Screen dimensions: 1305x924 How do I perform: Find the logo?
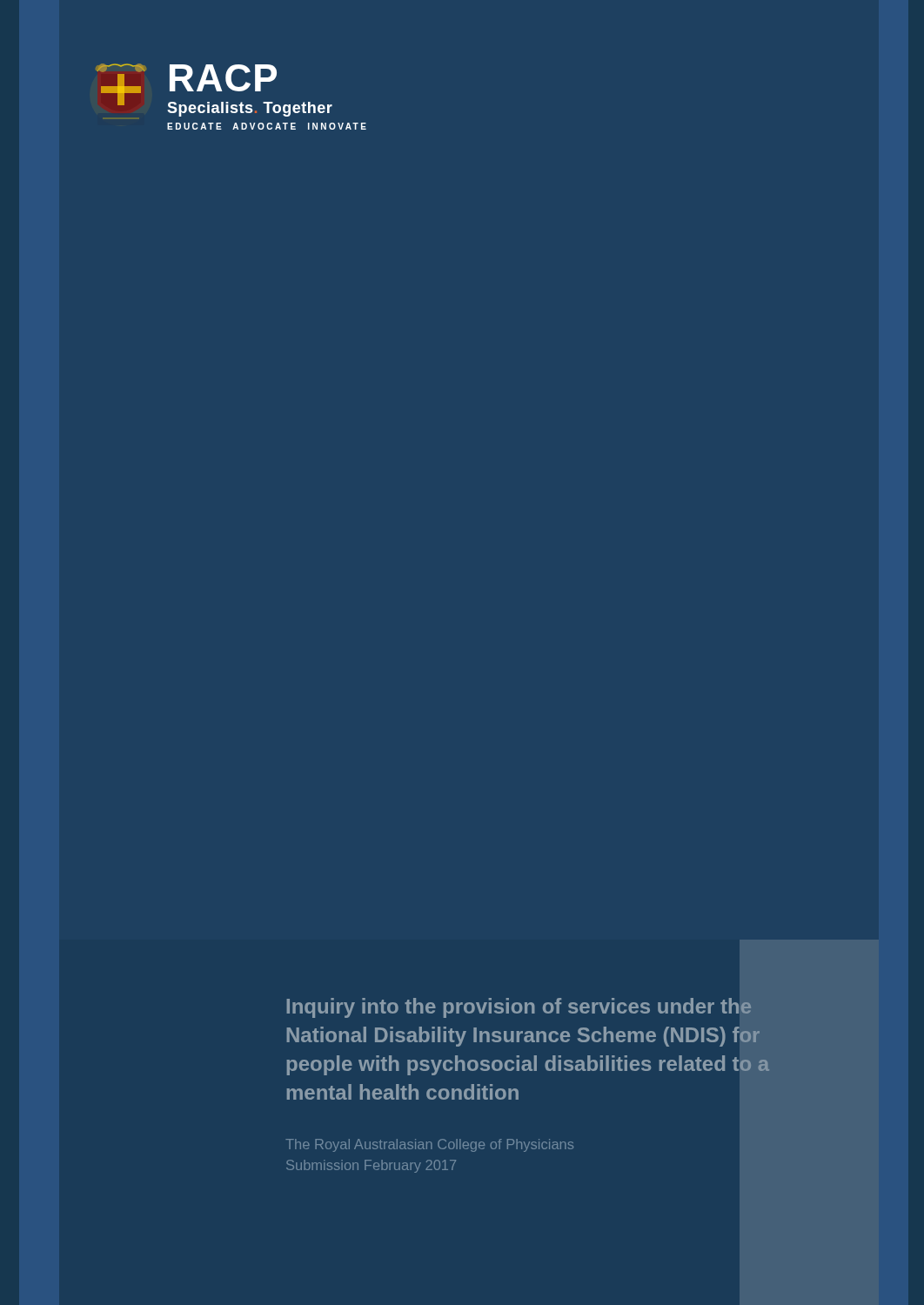[227, 95]
